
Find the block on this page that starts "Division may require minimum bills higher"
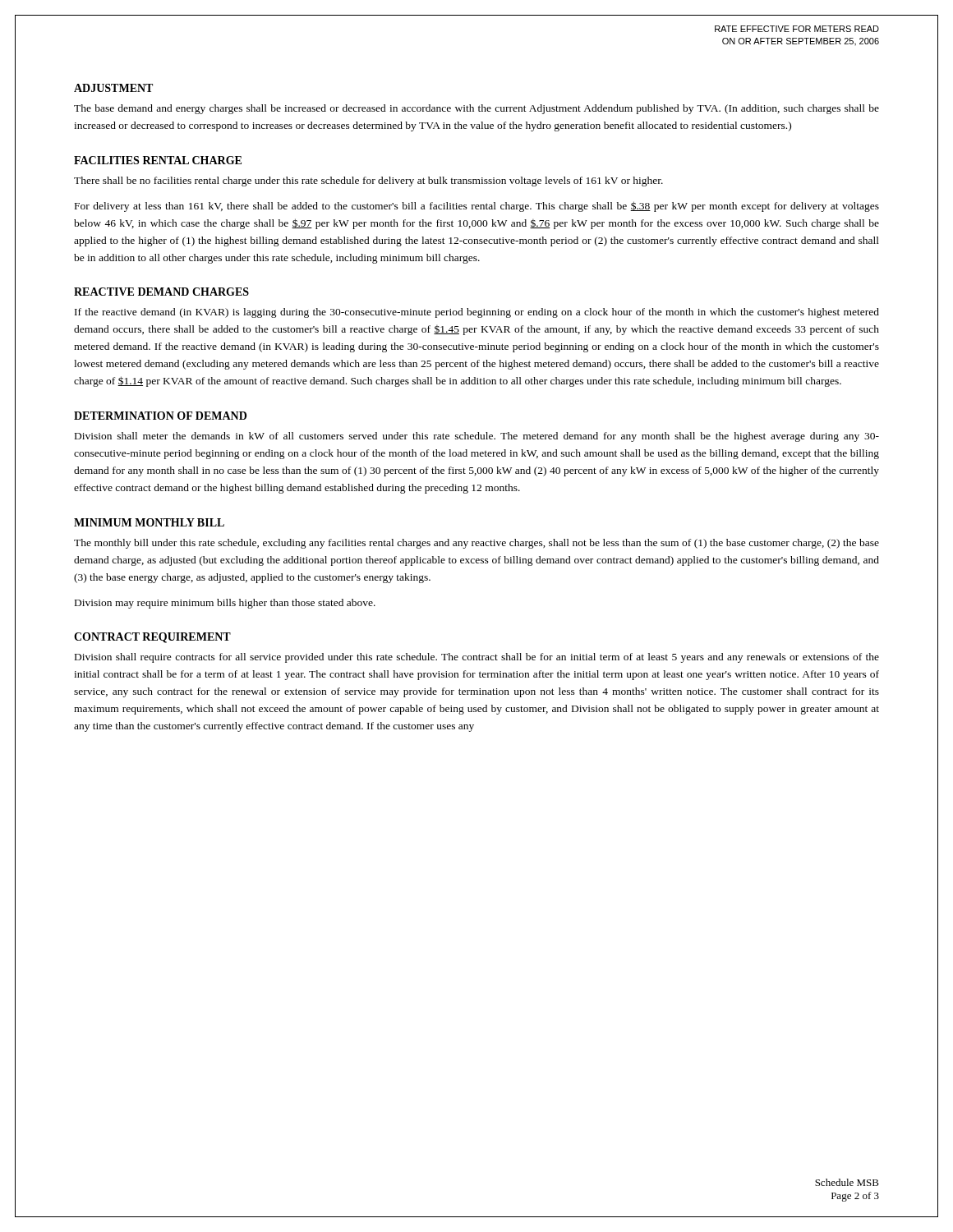(x=225, y=602)
